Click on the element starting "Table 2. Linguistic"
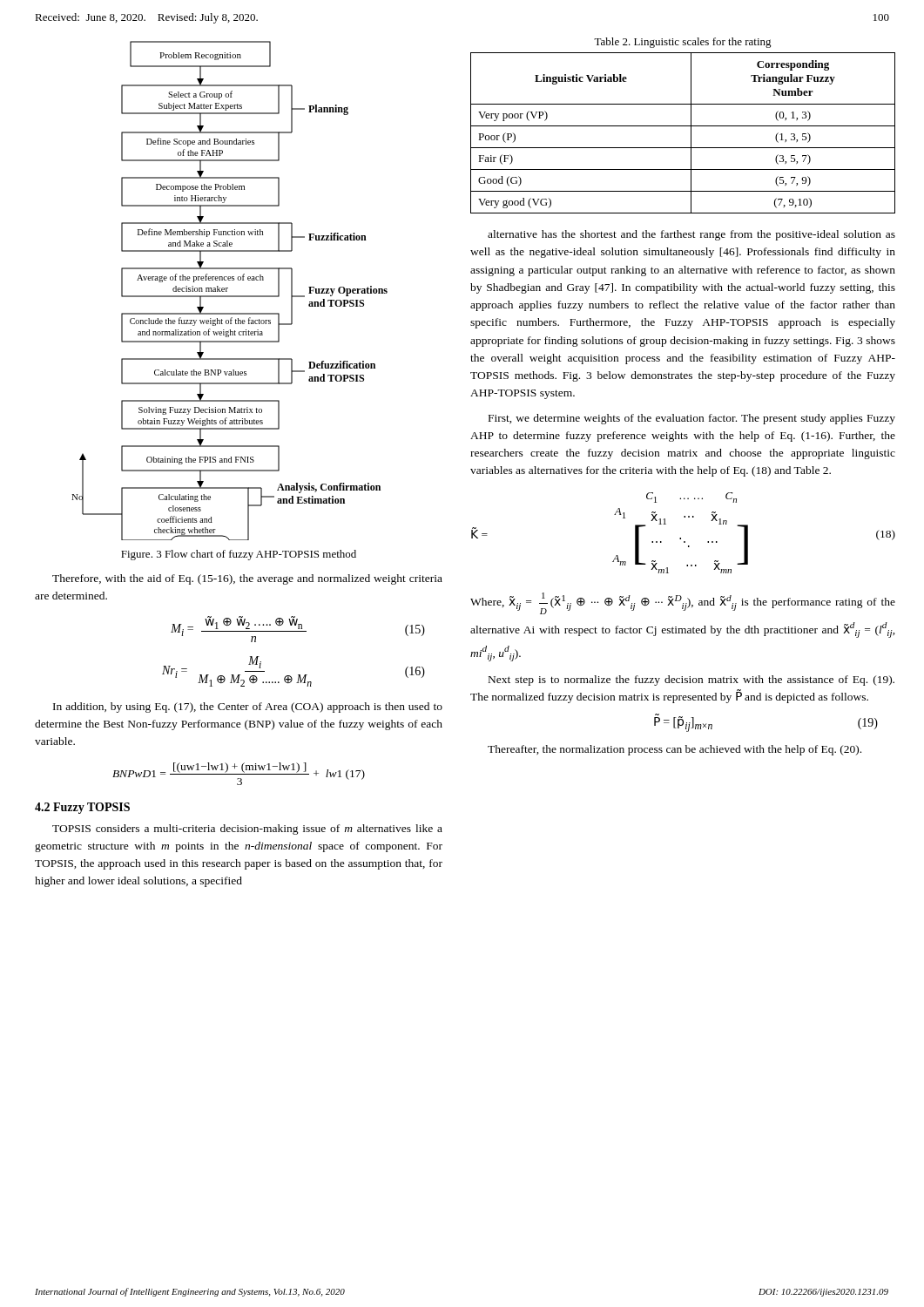 pyautogui.click(x=683, y=41)
